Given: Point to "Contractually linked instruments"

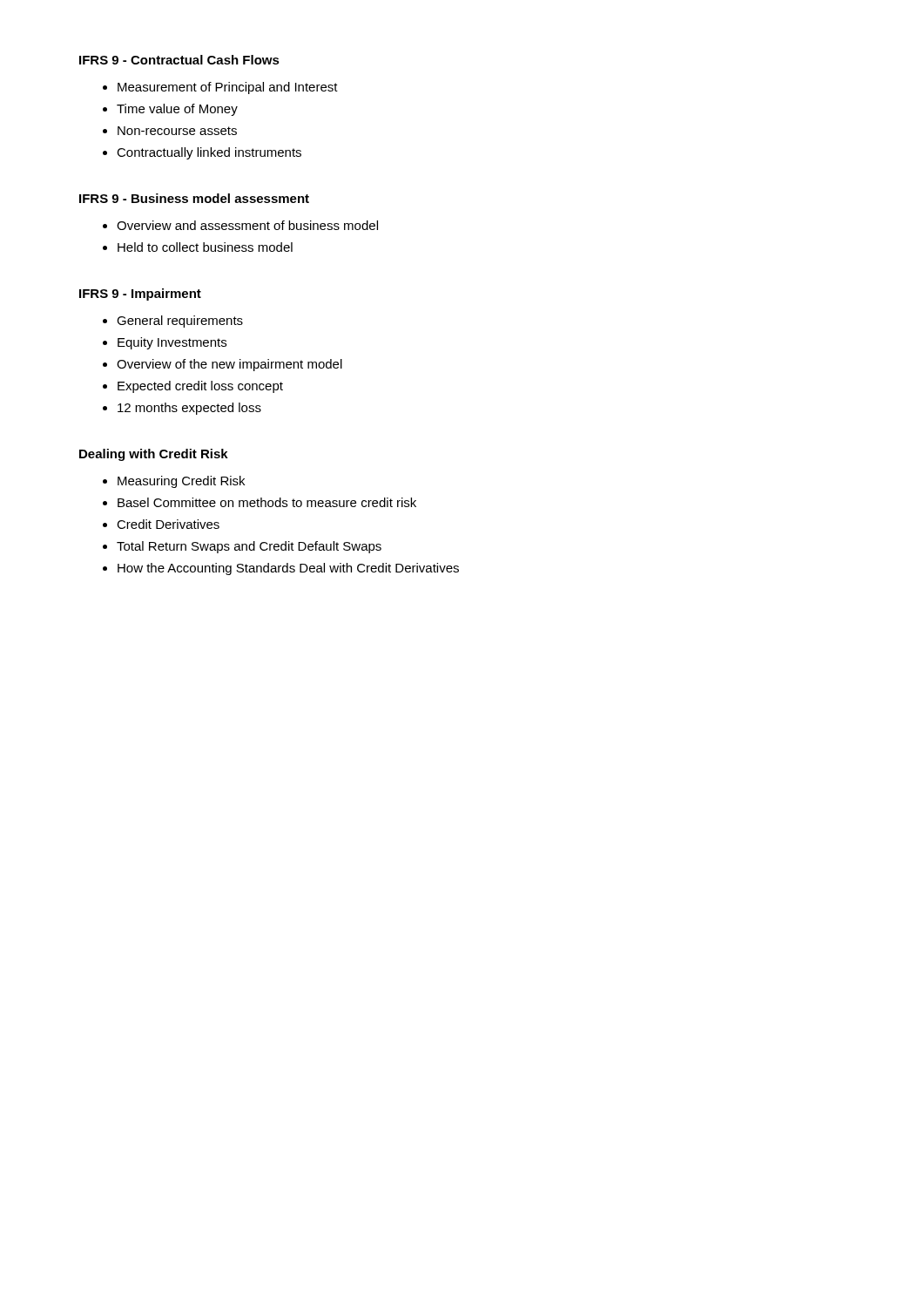Looking at the screenshot, I should [x=209, y=152].
